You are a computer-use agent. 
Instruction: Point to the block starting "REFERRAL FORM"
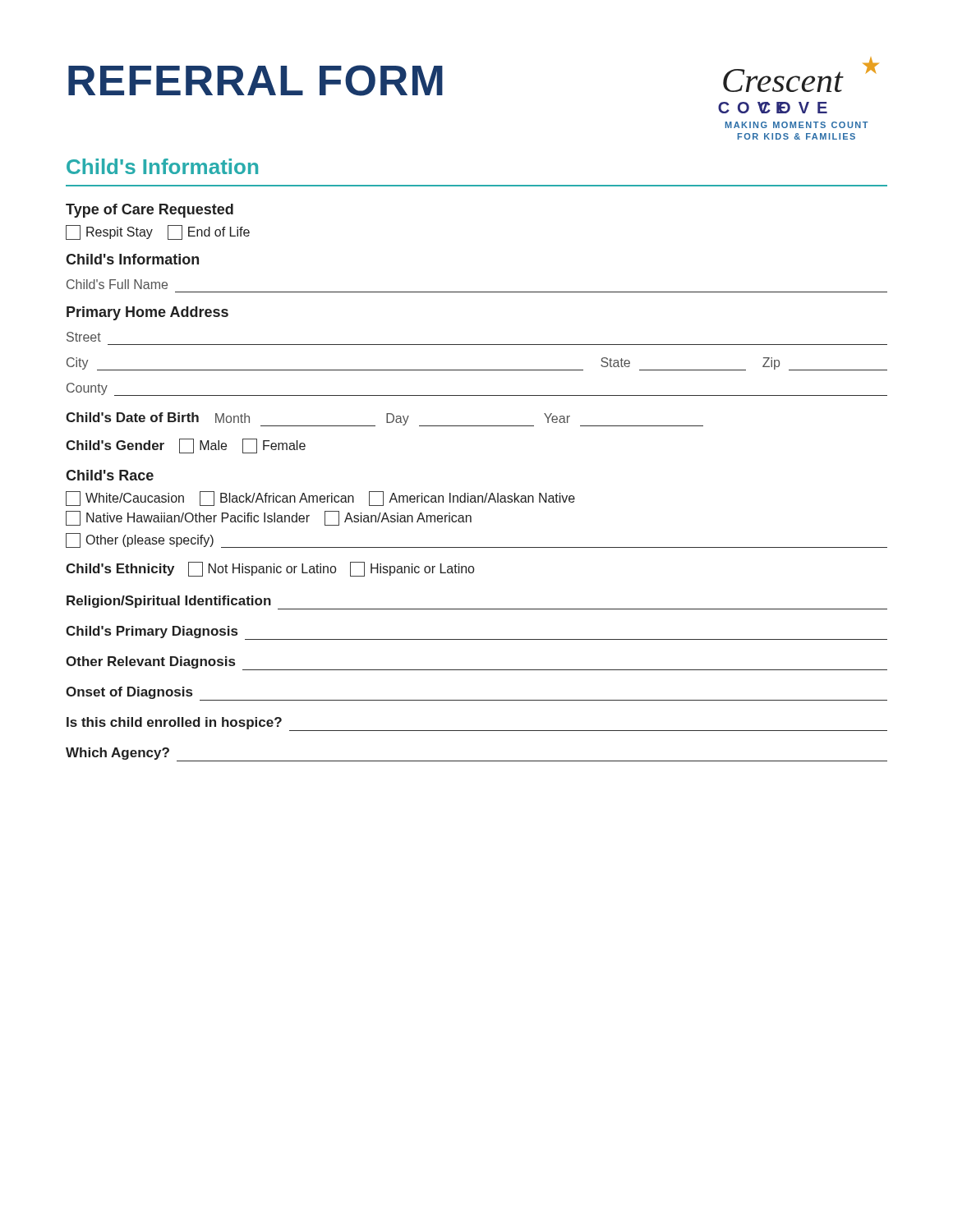tap(256, 81)
